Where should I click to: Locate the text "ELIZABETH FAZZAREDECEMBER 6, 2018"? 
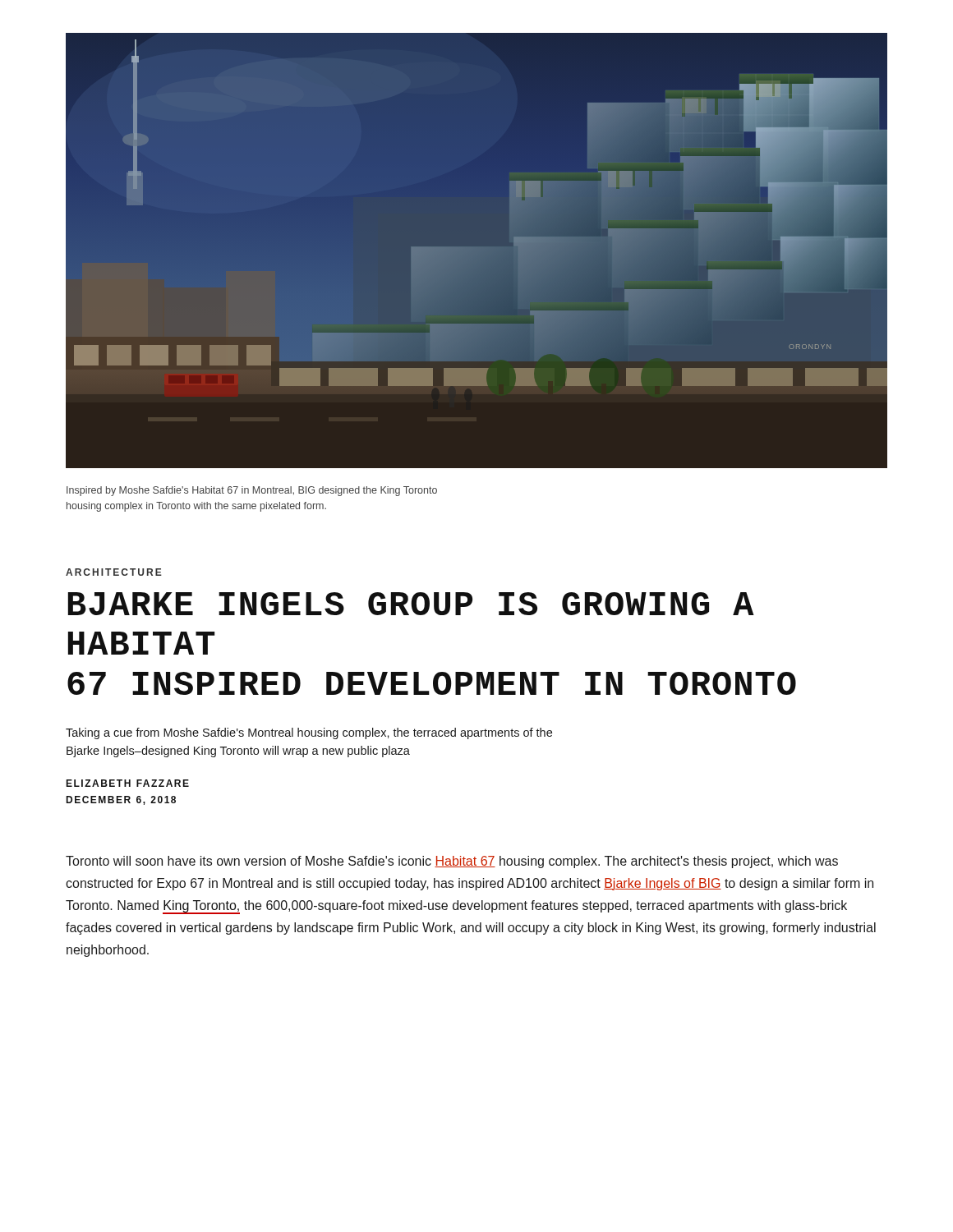[127, 783]
